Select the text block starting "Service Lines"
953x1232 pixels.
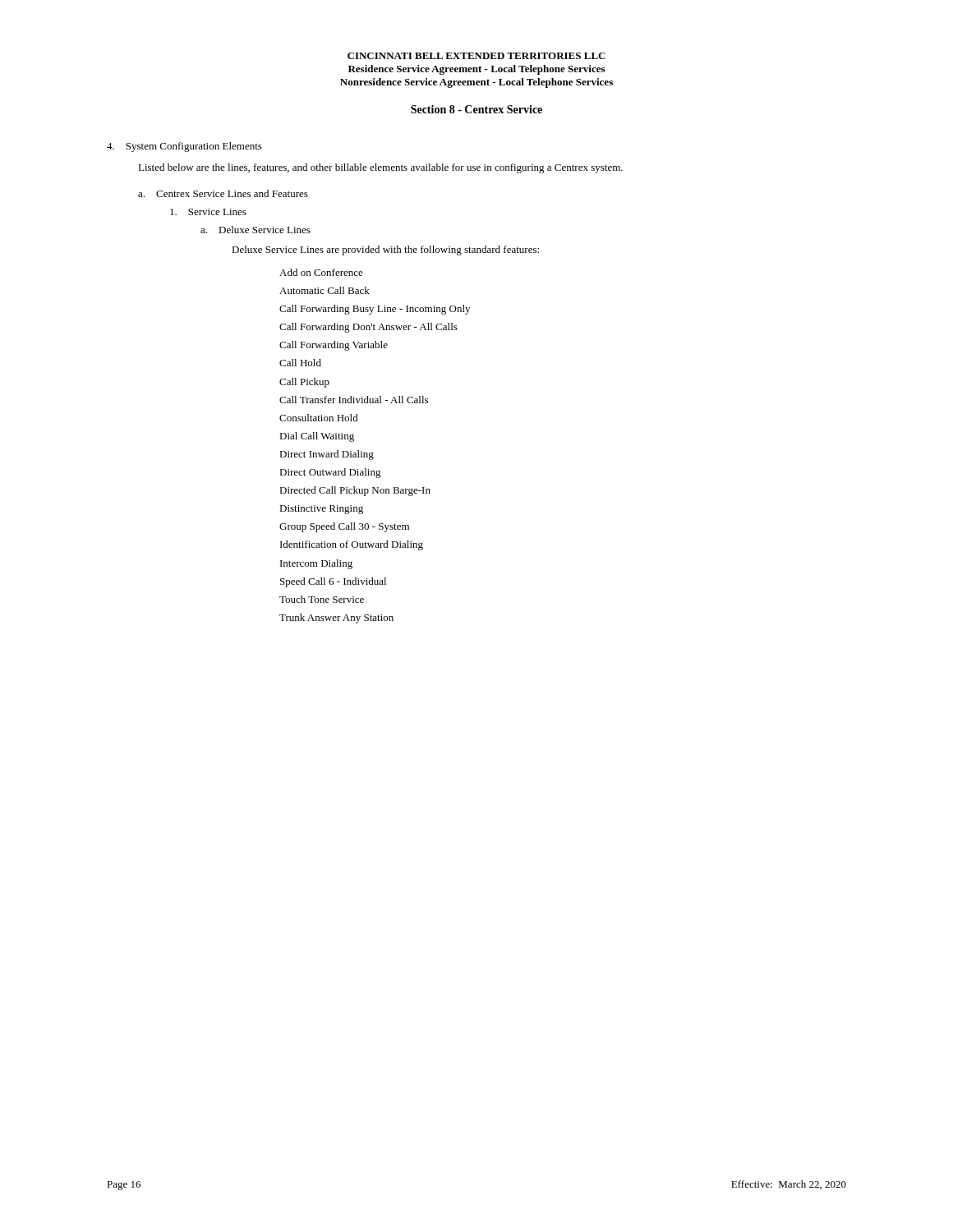pyautogui.click(x=208, y=211)
